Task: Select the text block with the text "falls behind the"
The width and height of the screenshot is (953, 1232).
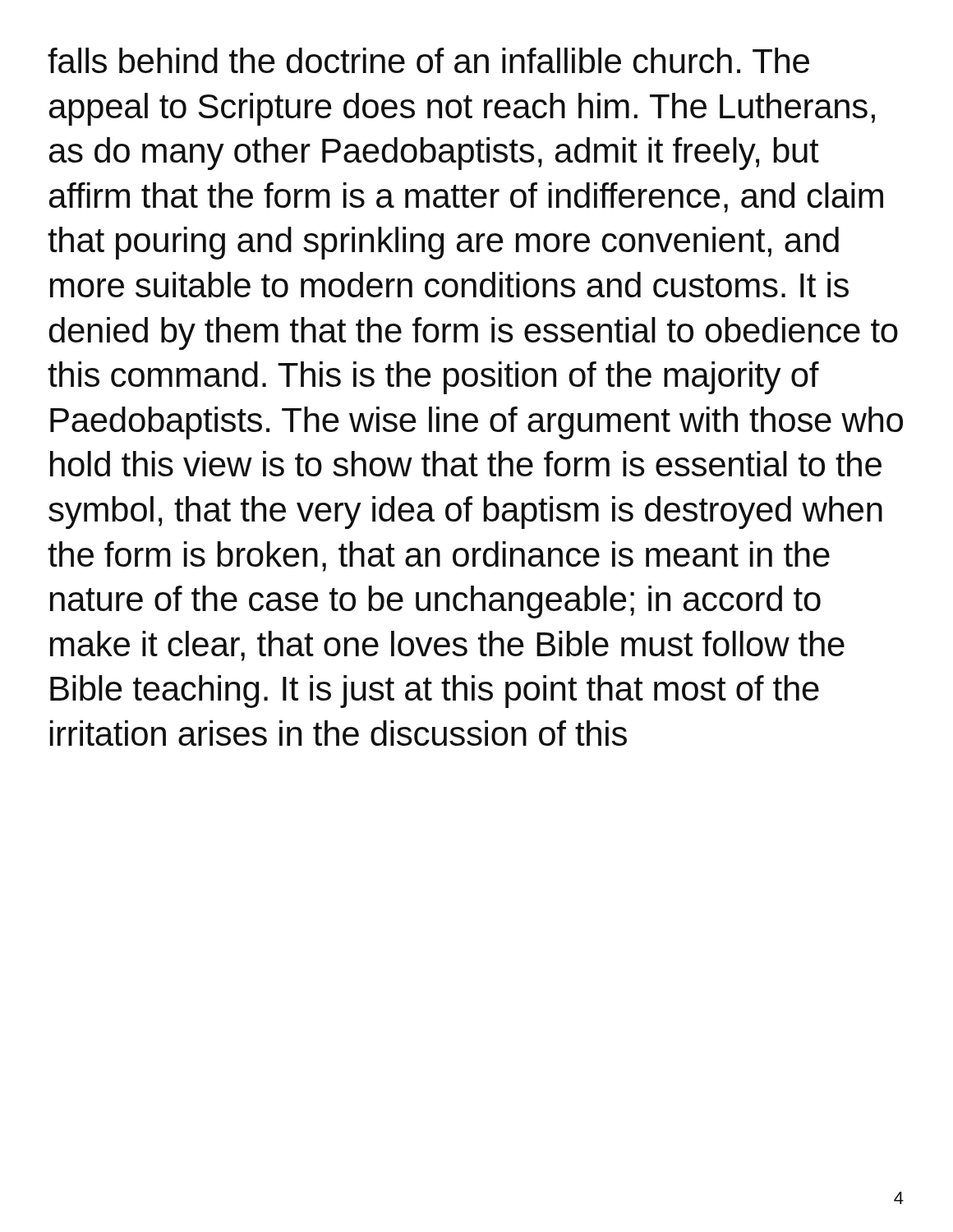Action: (476, 398)
